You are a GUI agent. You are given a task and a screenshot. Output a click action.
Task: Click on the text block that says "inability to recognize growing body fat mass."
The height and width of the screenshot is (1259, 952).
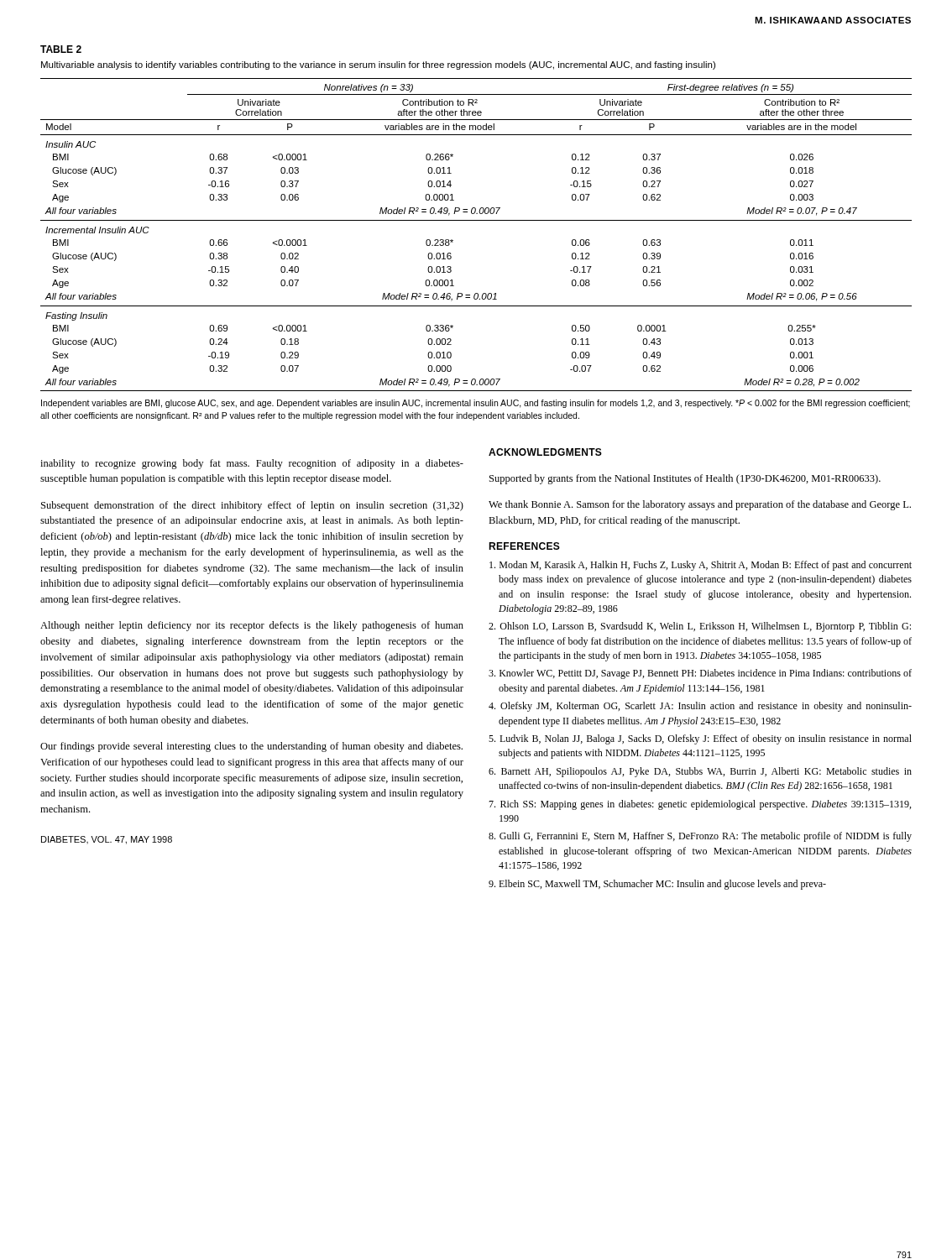click(252, 636)
